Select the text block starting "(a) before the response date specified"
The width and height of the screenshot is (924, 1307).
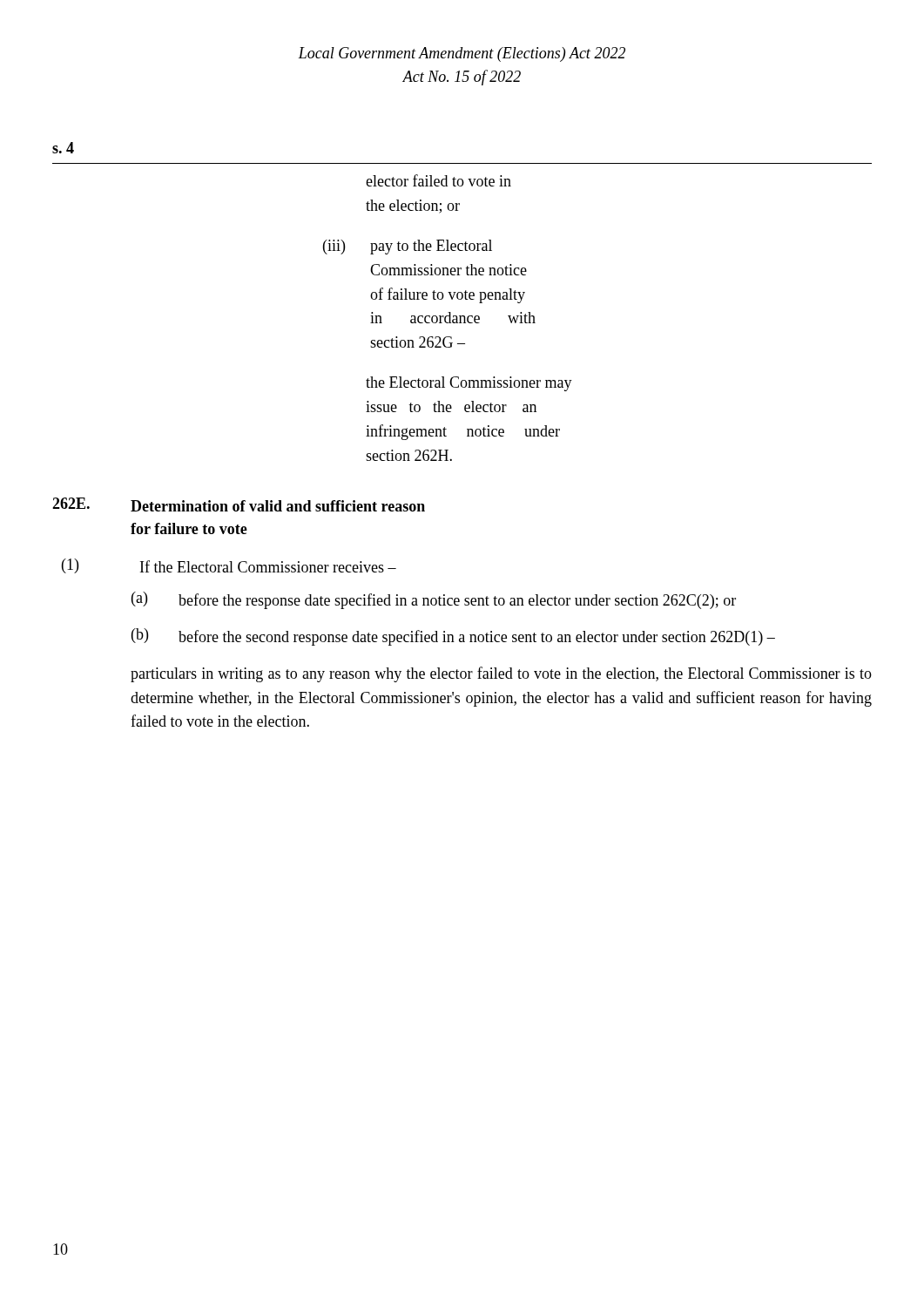tap(501, 601)
